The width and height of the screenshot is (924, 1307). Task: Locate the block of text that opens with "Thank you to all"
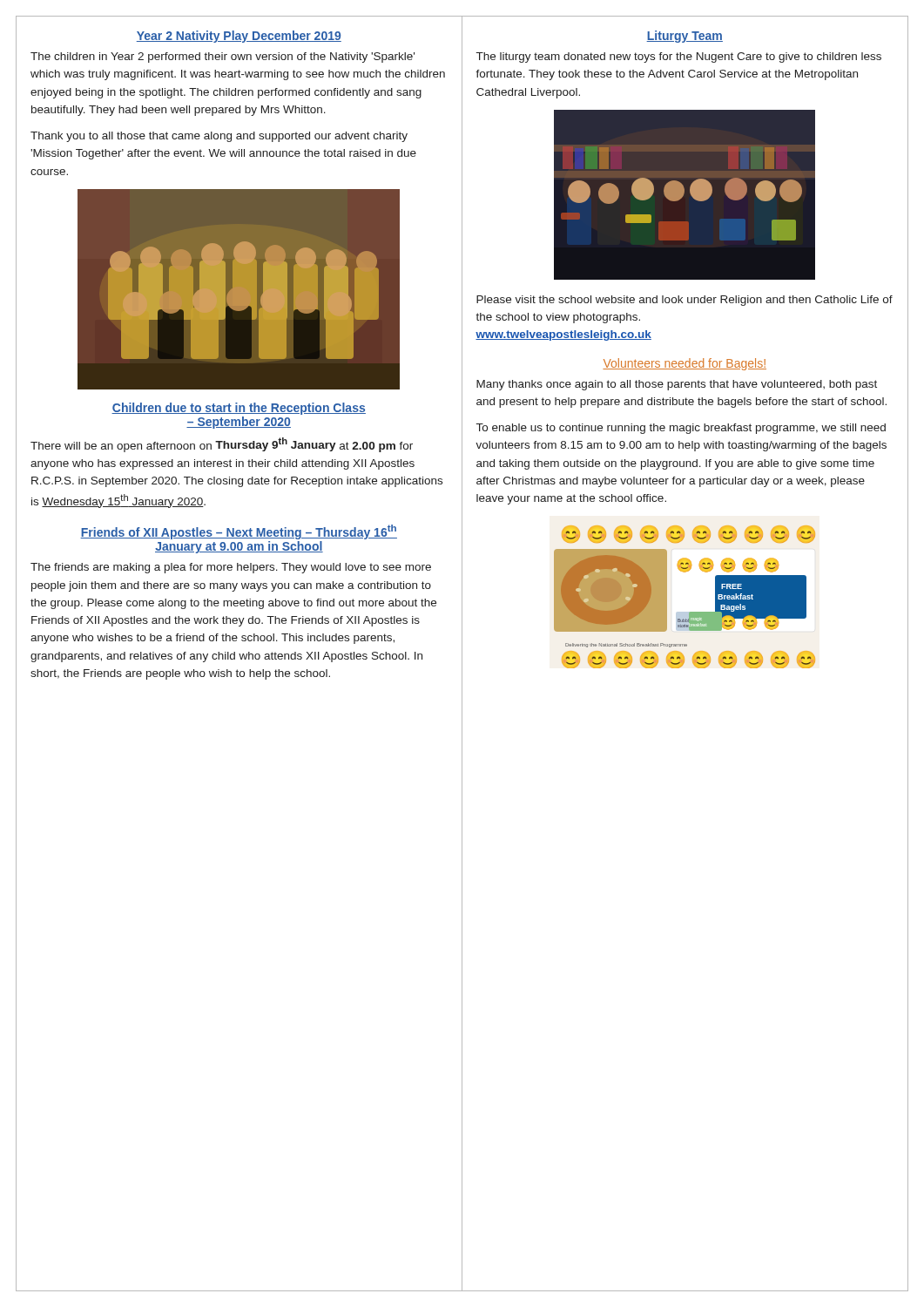(223, 153)
